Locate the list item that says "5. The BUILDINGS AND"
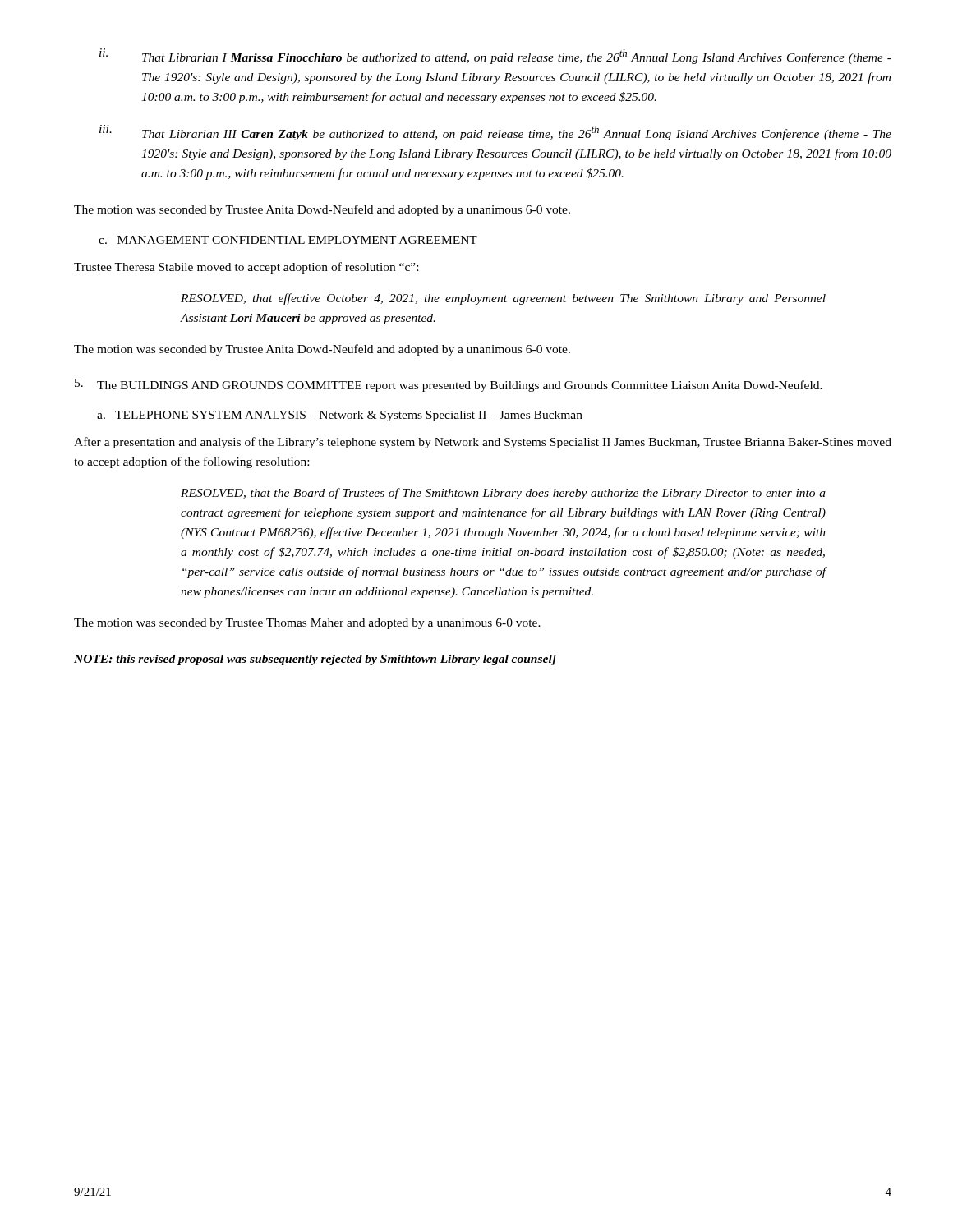Screen dimensions: 1232x953 tap(483, 386)
